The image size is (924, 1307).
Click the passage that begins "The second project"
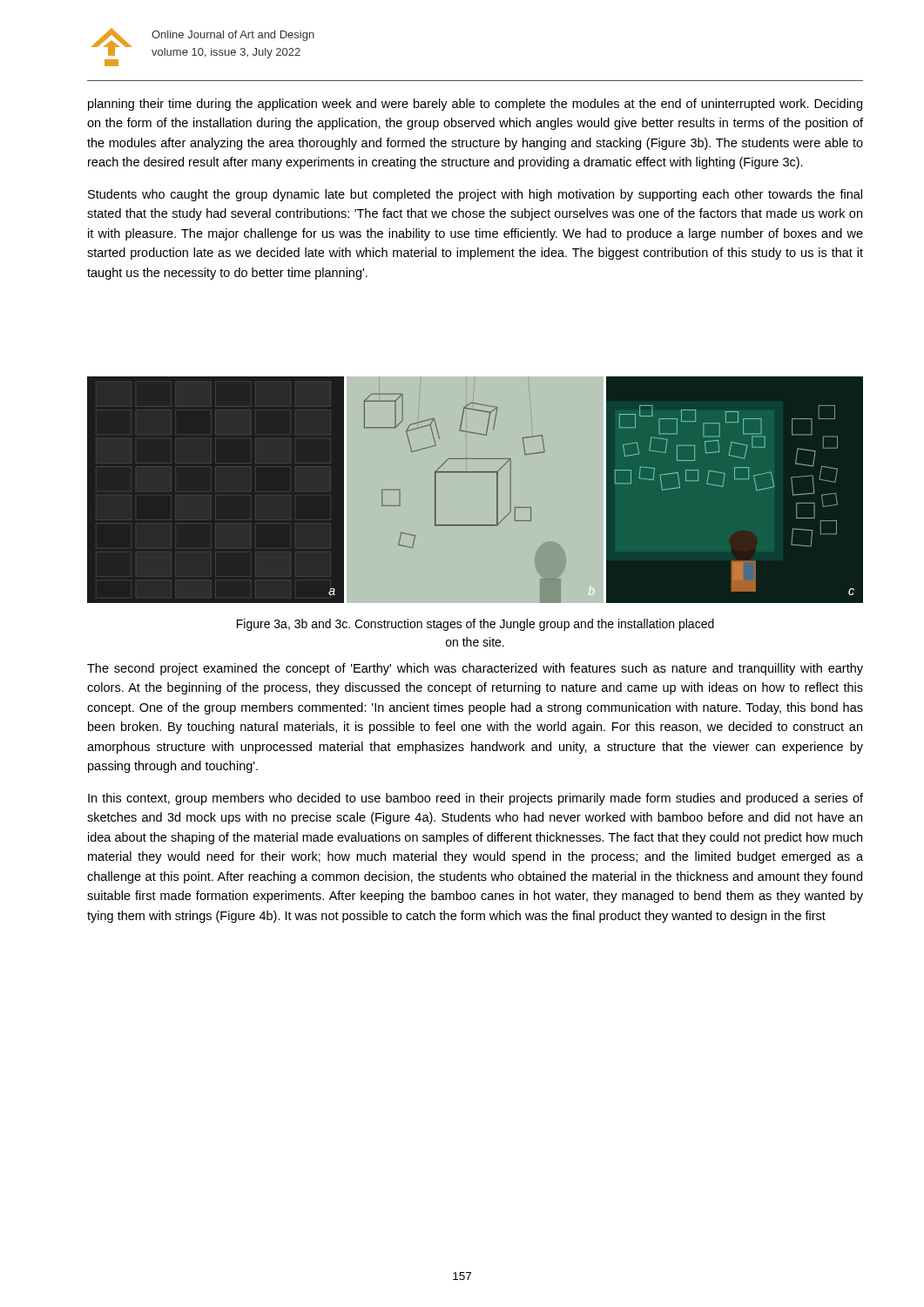click(x=475, y=792)
